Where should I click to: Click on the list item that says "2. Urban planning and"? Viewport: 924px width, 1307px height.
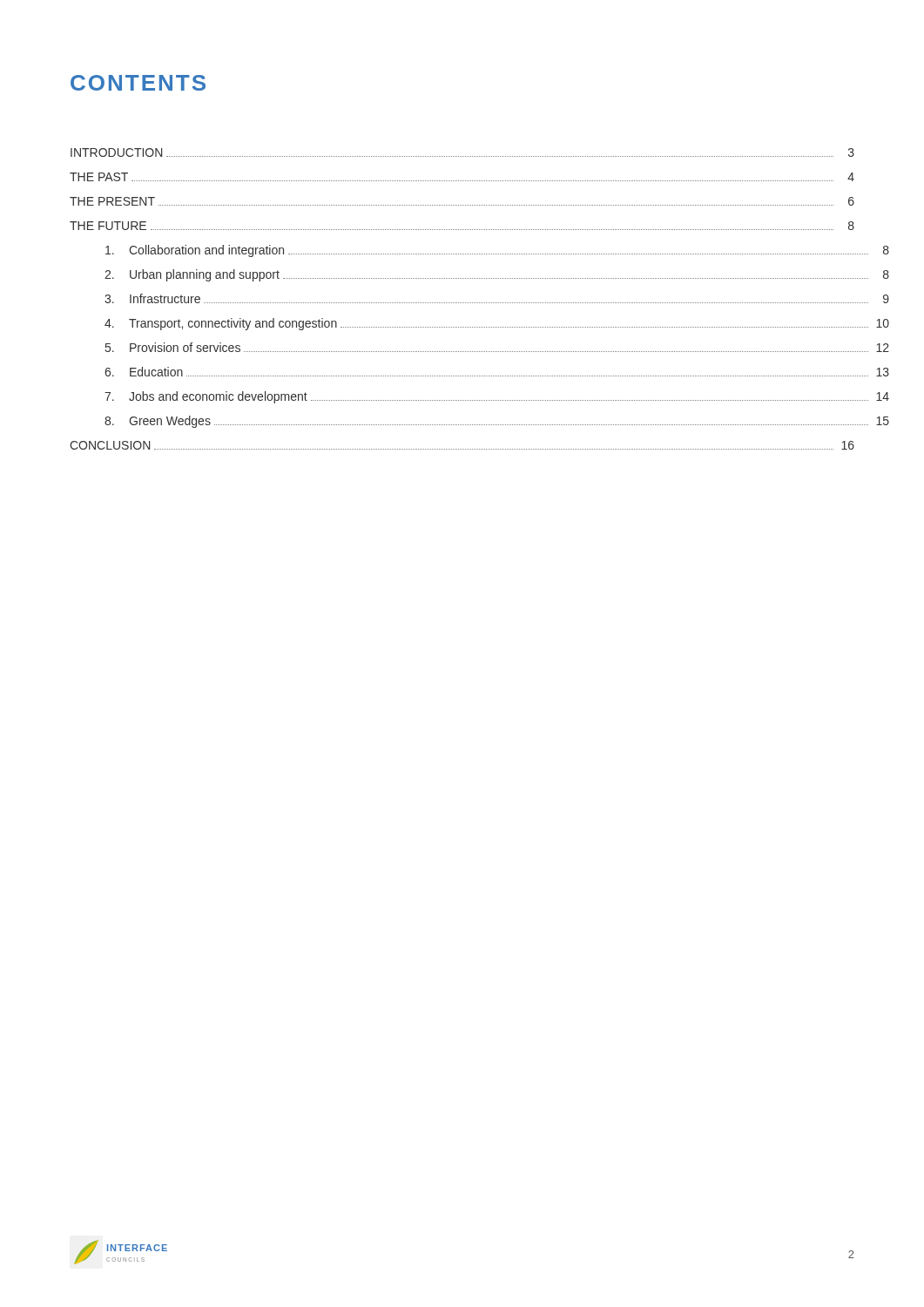497,274
